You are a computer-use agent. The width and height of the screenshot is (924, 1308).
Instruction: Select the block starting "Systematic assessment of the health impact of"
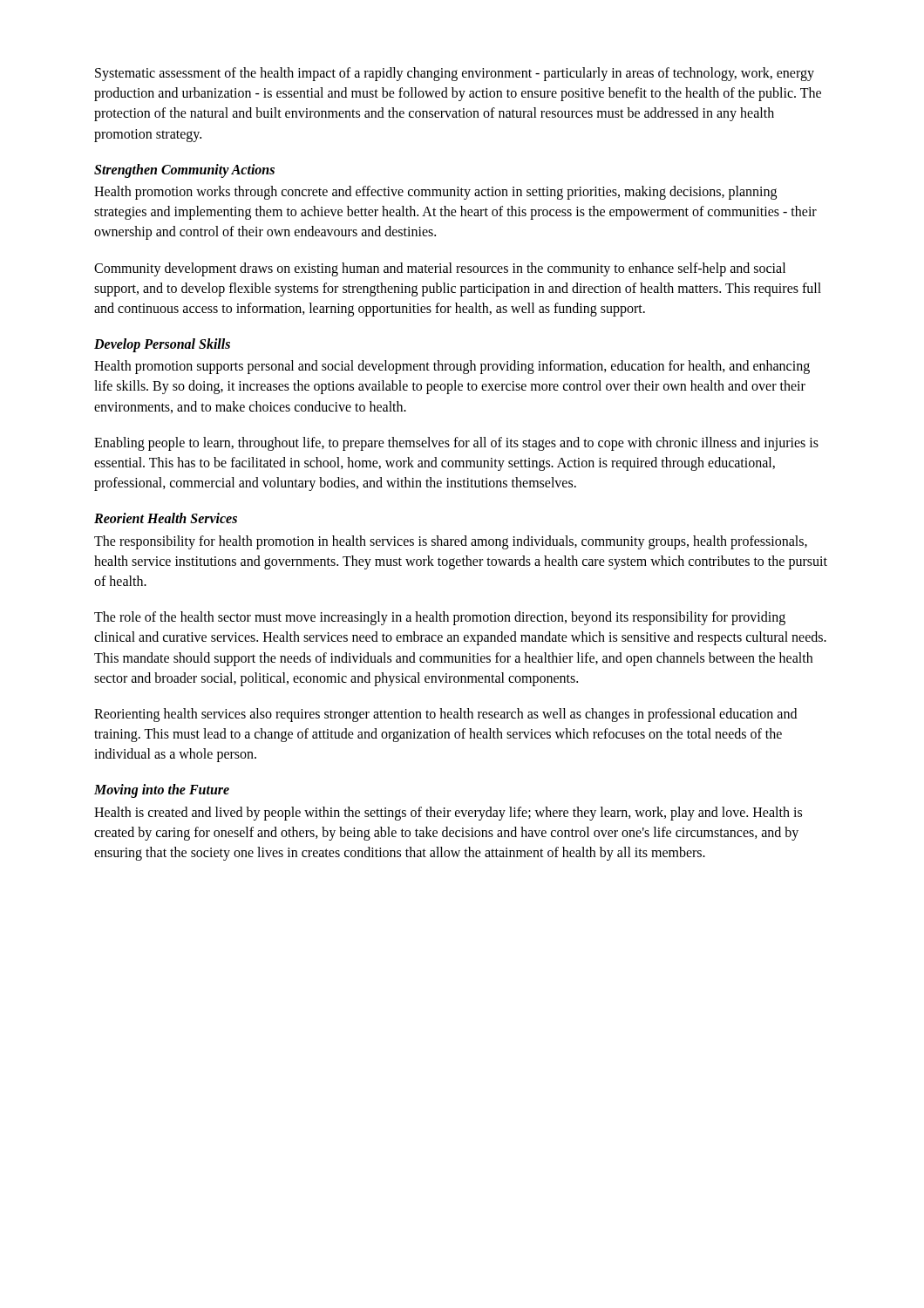pyautogui.click(x=458, y=103)
